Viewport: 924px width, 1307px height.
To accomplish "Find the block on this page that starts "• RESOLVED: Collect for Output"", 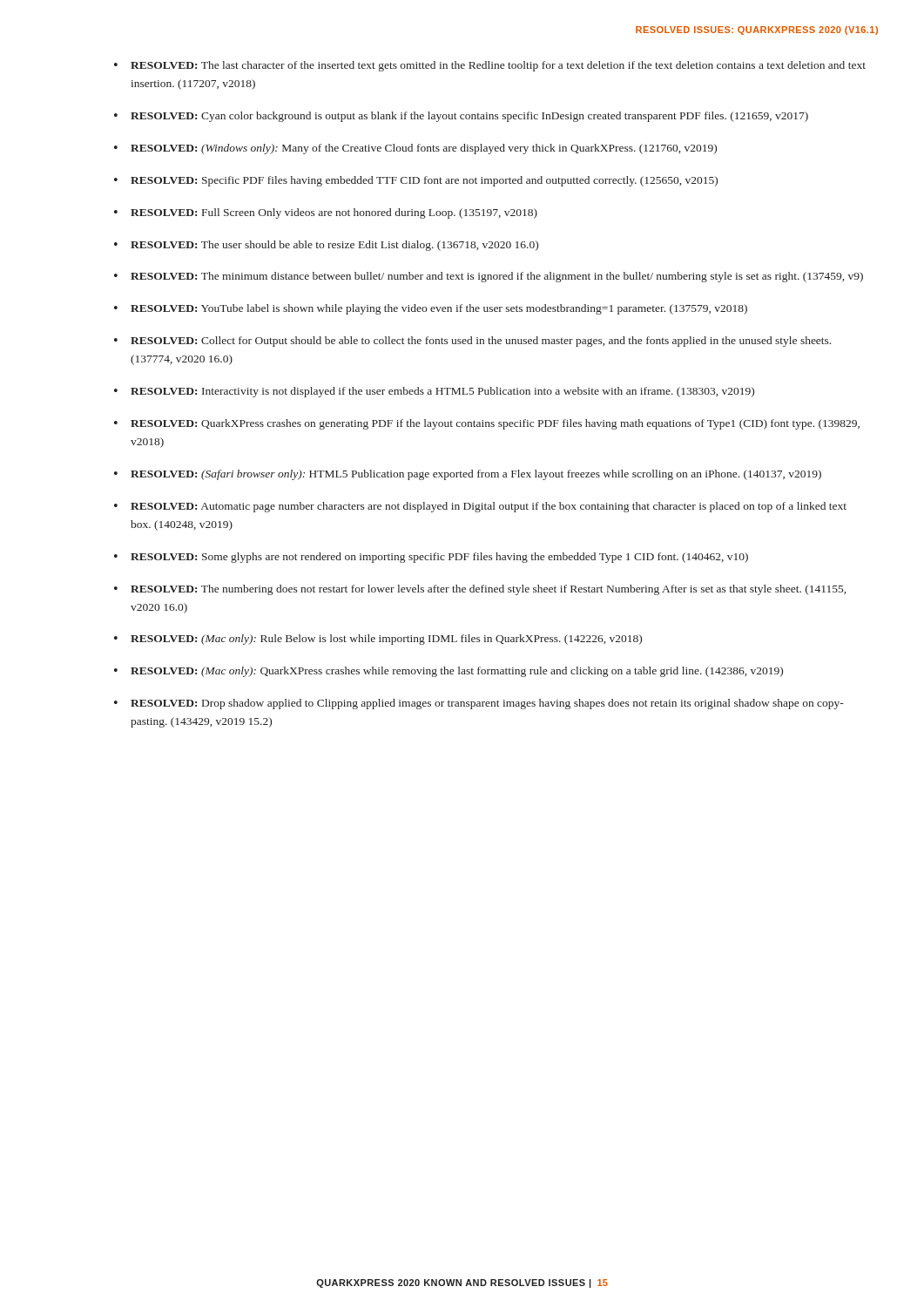I will tap(490, 350).
